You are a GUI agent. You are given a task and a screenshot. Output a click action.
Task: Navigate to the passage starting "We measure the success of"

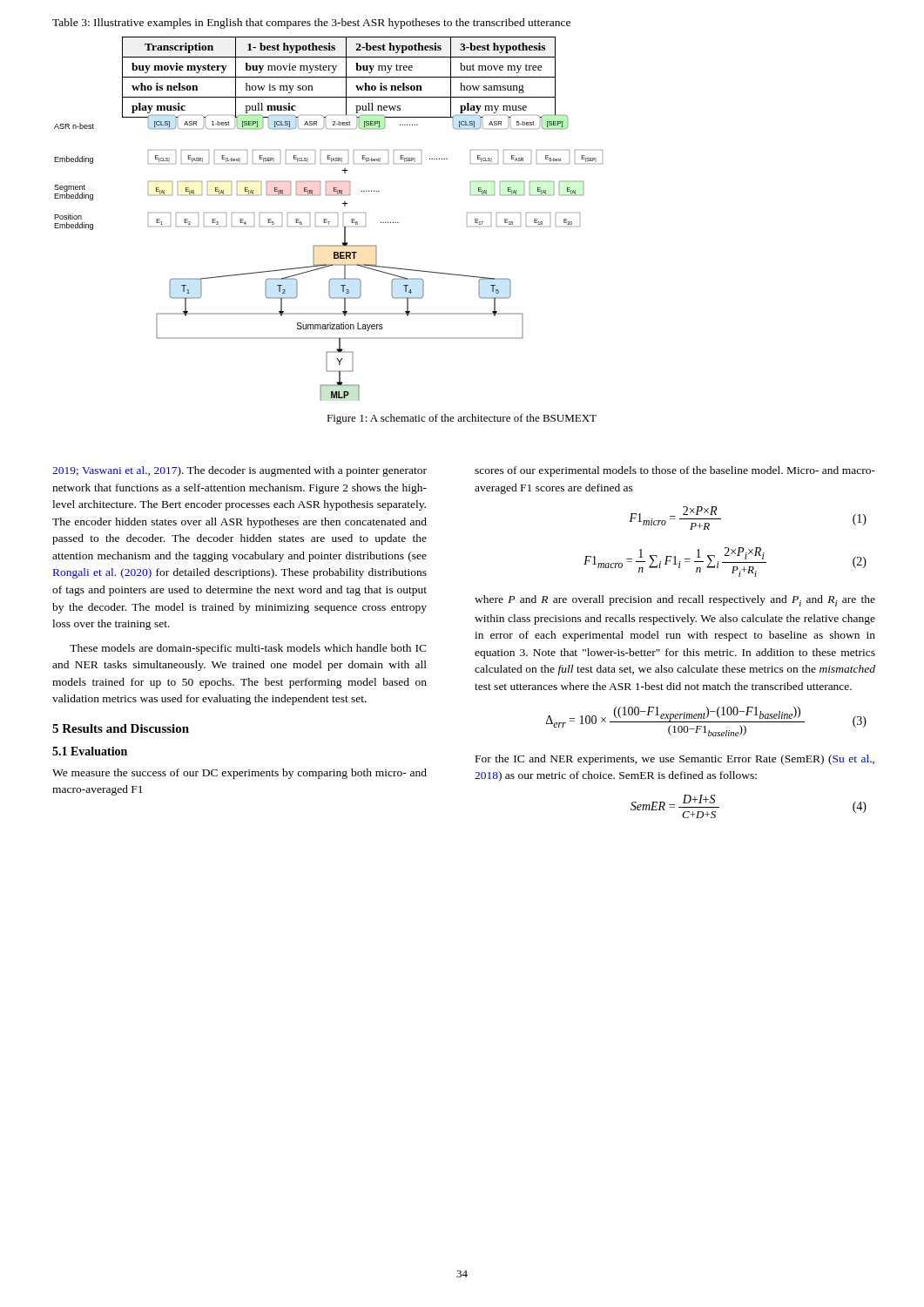tap(240, 781)
